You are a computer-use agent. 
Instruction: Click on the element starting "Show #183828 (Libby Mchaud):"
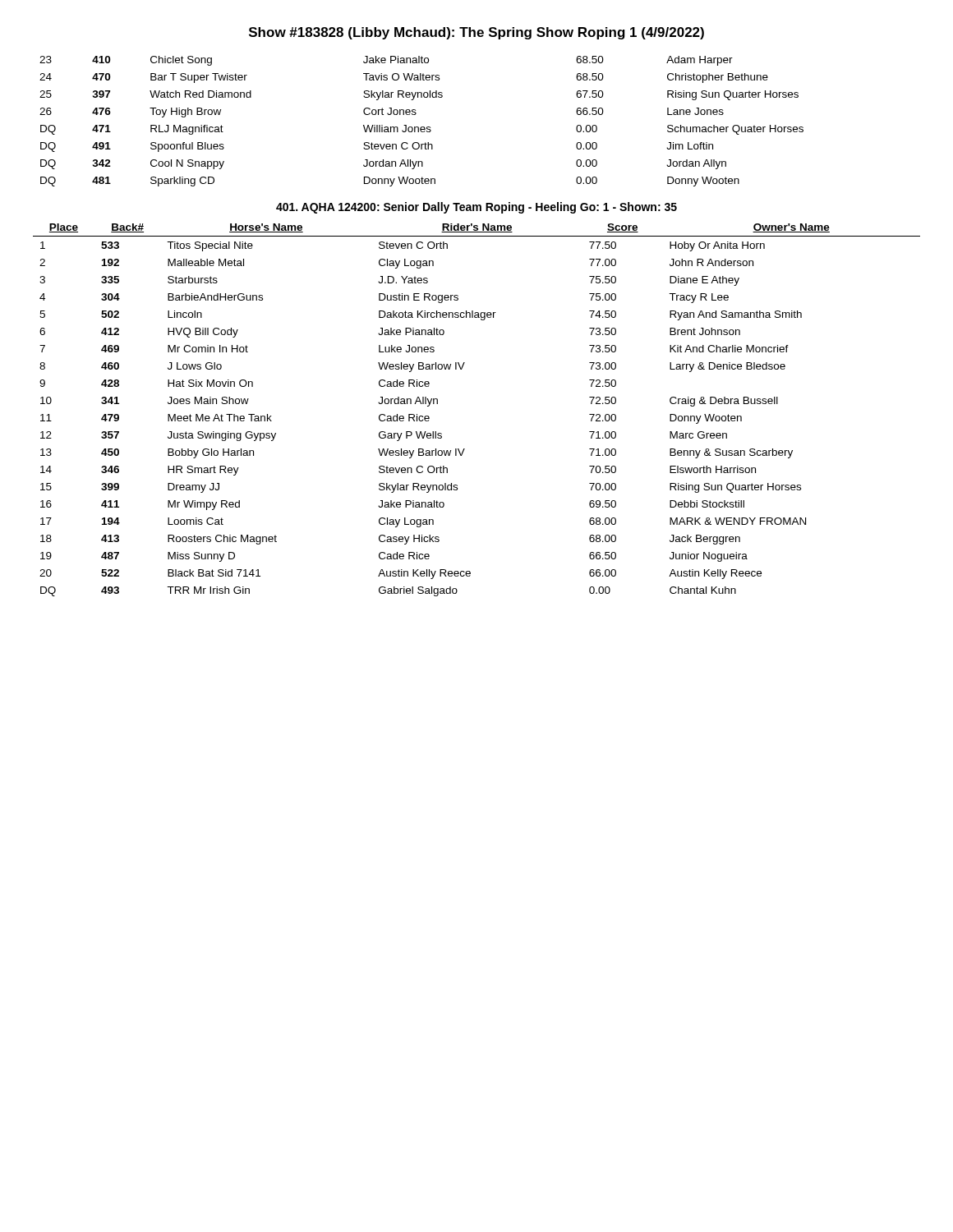(x=476, y=32)
